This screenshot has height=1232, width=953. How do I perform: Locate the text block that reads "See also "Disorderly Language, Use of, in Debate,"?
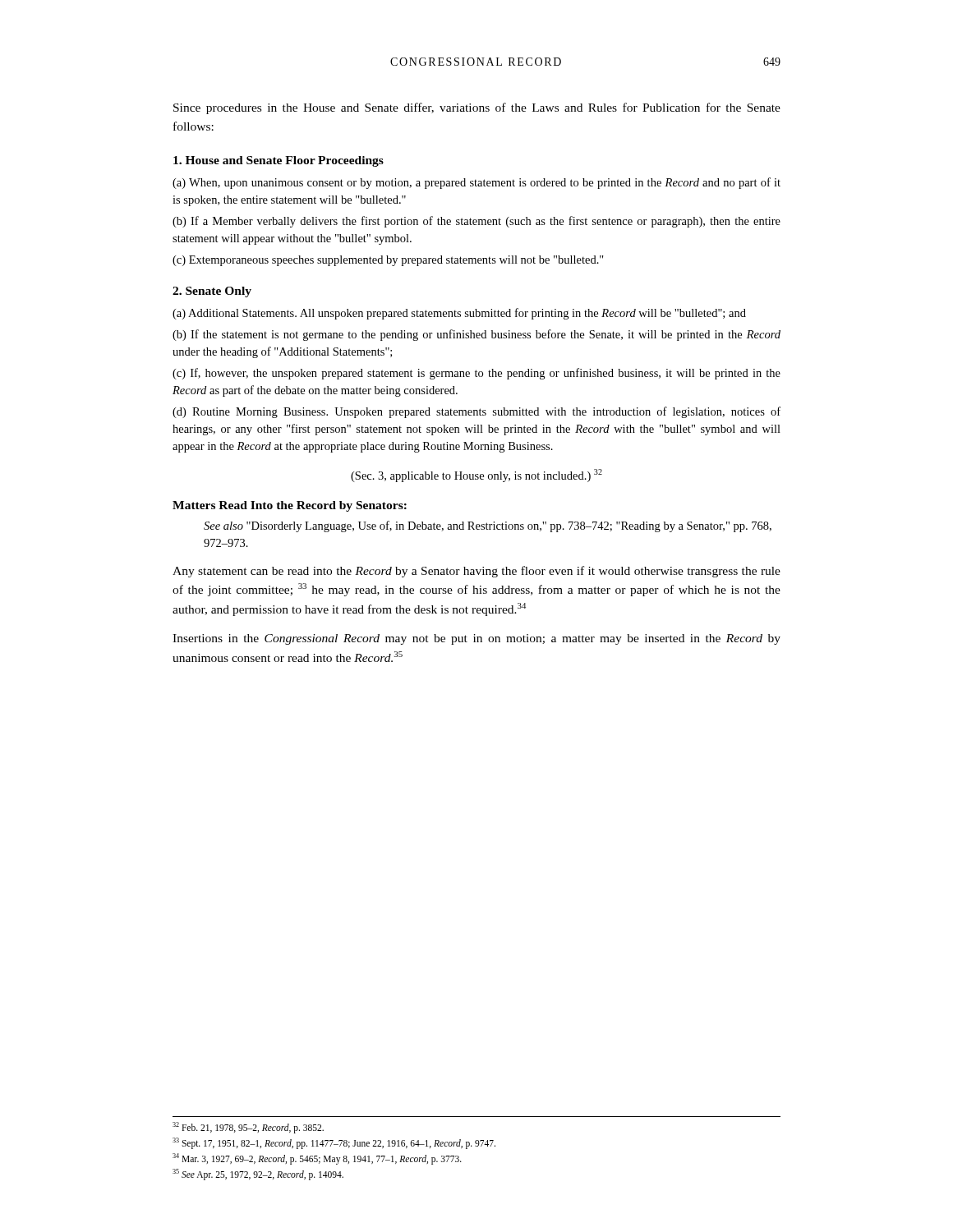[x=488, y=534]
